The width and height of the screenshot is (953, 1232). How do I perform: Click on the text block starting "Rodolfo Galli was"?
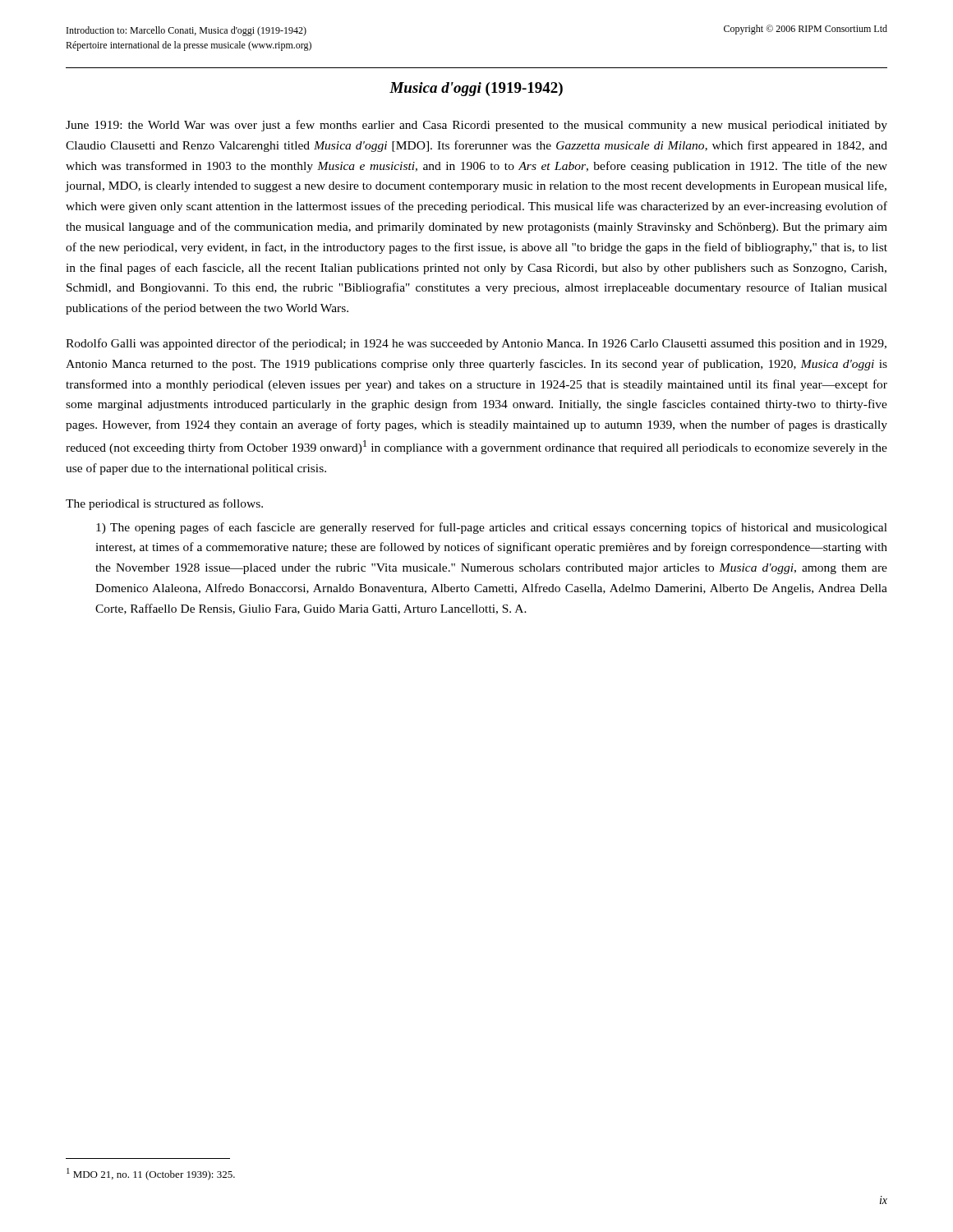476,405
